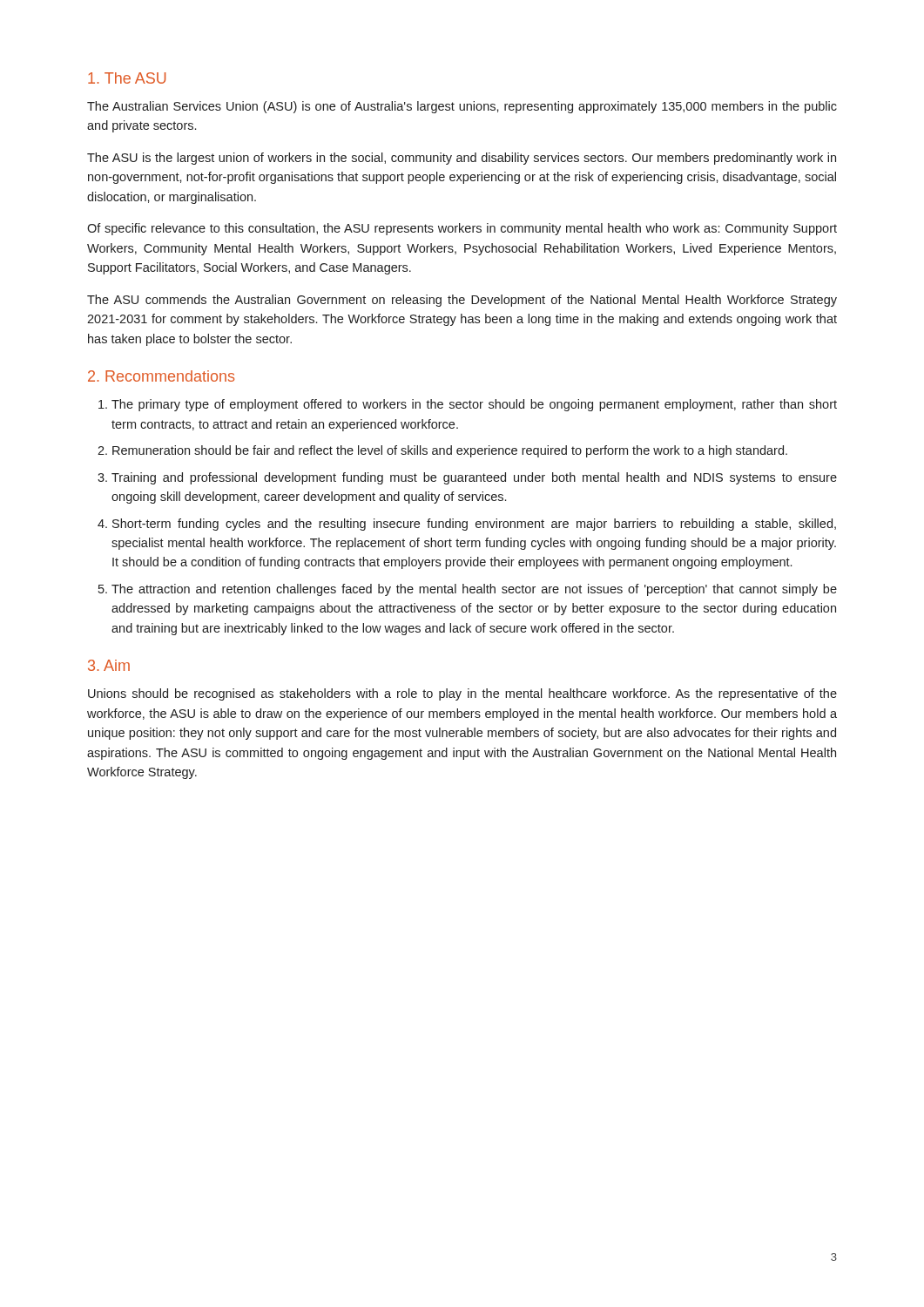The image size is (924, 1307).
Task: Locate the text starting "Remuneration should be fair and reflect the level"
Action: [x=450, y=451]
